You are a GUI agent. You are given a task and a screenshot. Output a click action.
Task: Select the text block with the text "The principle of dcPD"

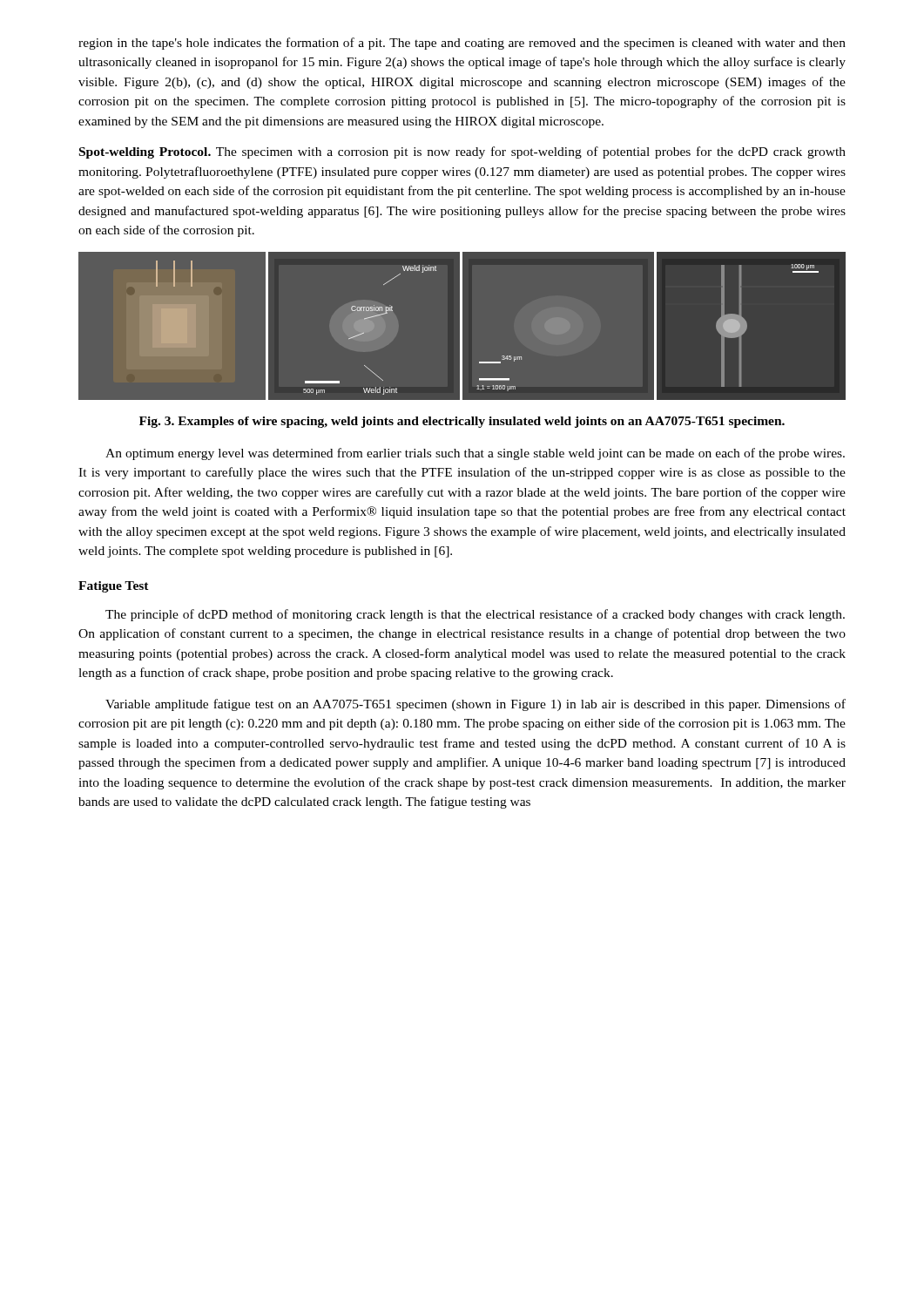(462, 644)
